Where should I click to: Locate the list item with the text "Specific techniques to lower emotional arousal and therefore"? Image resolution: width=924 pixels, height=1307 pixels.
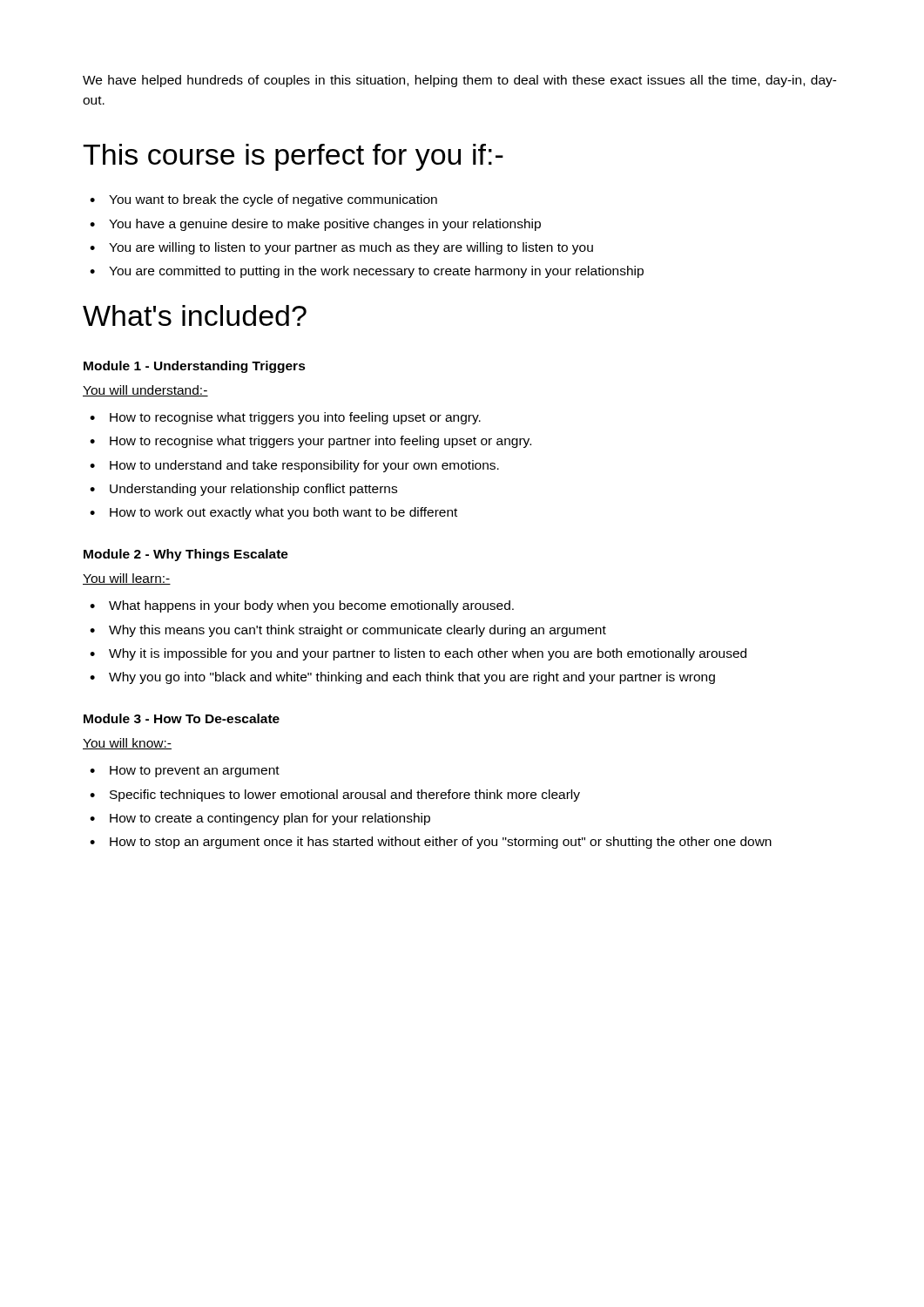coord(344,794)
